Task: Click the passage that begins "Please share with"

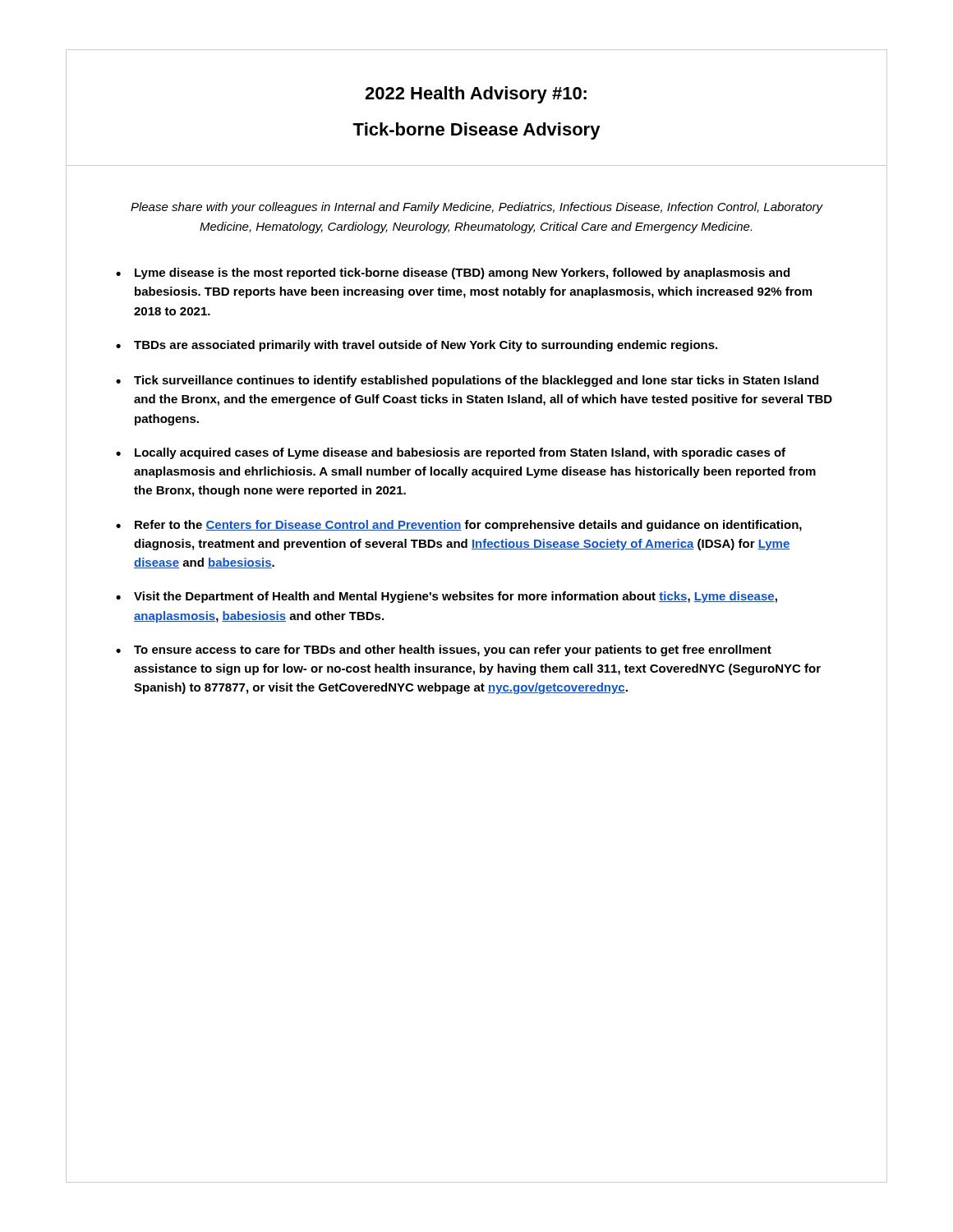Action: click(x=476, y=217)
